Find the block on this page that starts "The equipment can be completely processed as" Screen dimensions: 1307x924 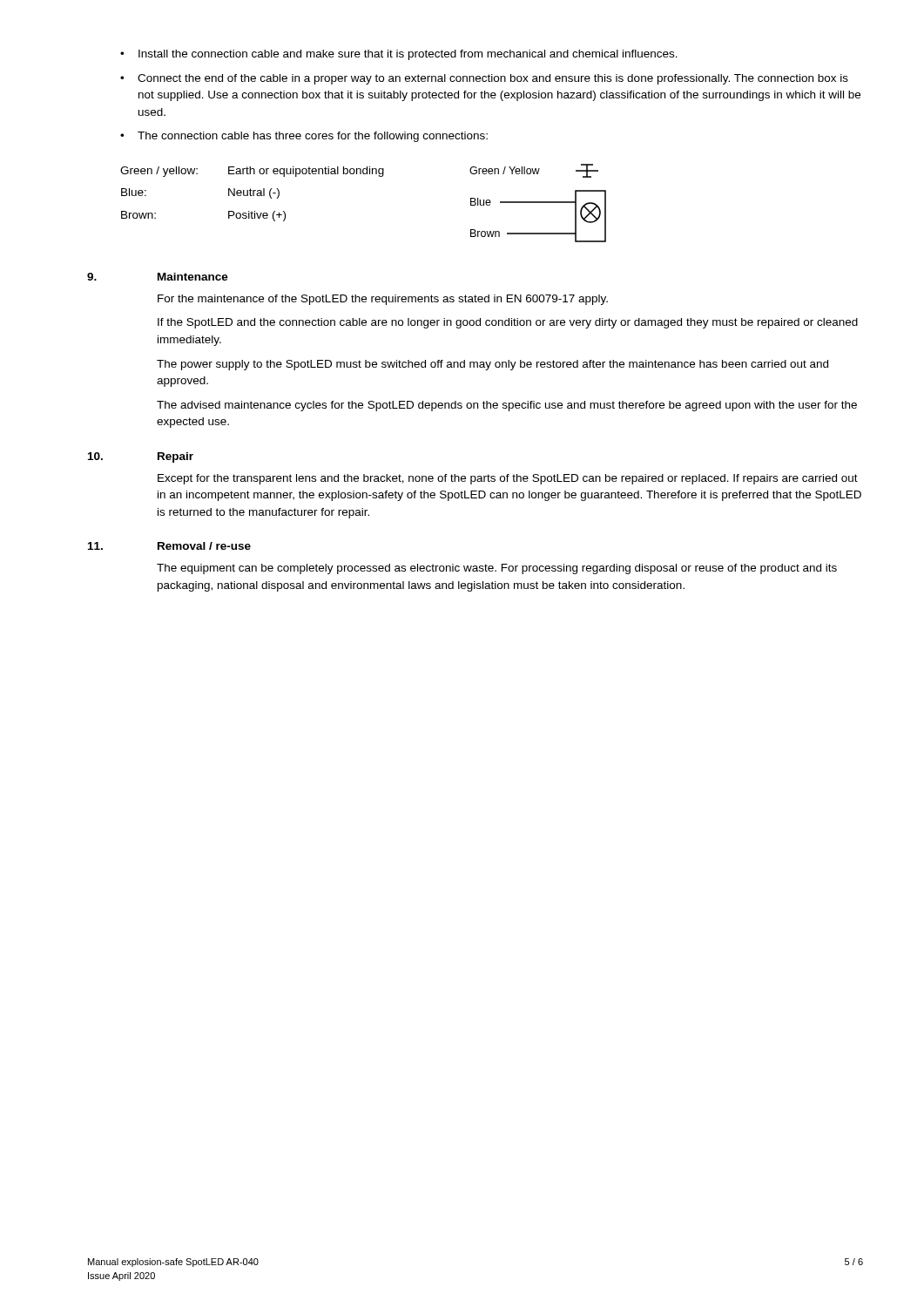click(x=510, y=577)
